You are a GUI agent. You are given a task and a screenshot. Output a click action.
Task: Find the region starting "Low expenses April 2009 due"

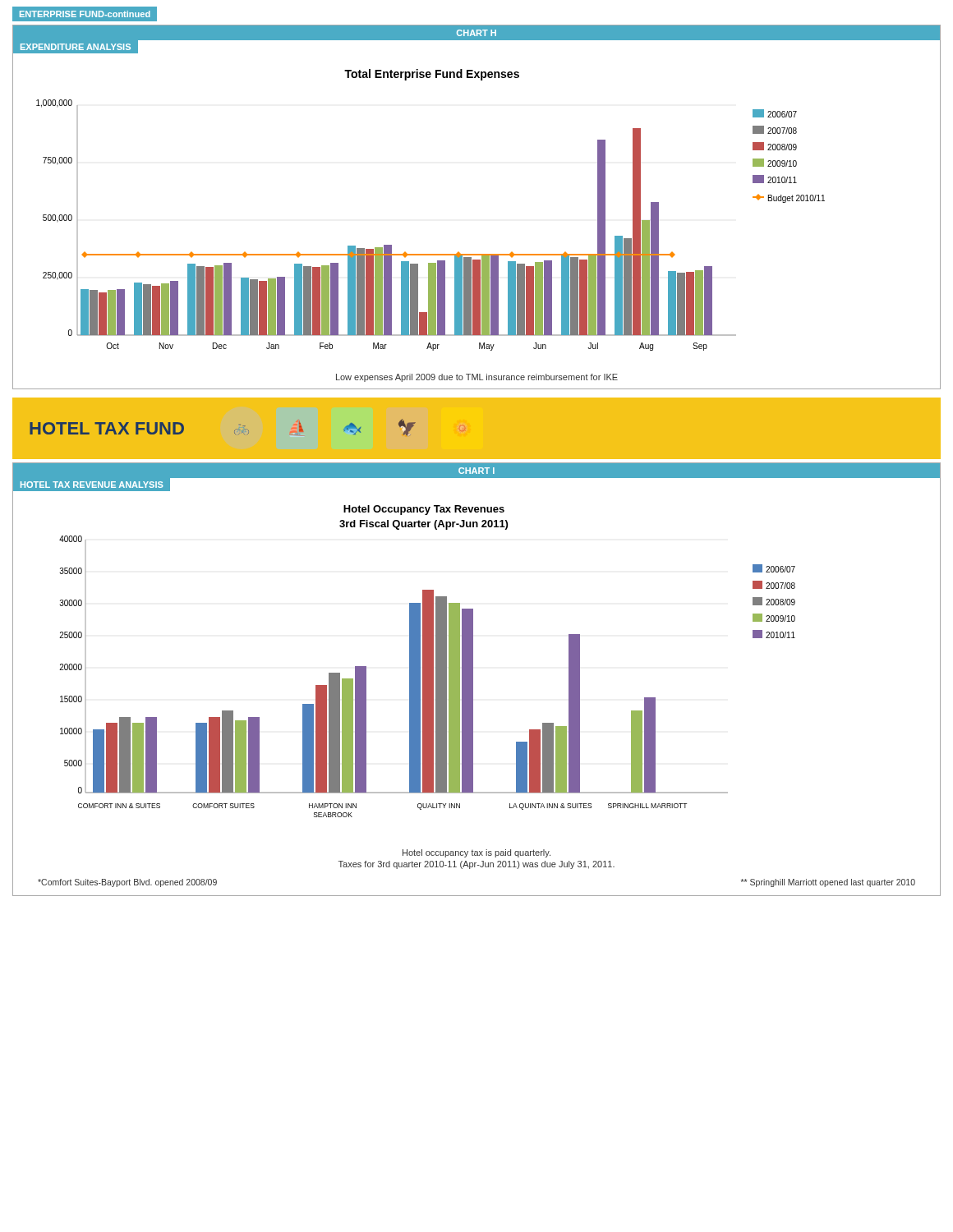tap(476, 377)
